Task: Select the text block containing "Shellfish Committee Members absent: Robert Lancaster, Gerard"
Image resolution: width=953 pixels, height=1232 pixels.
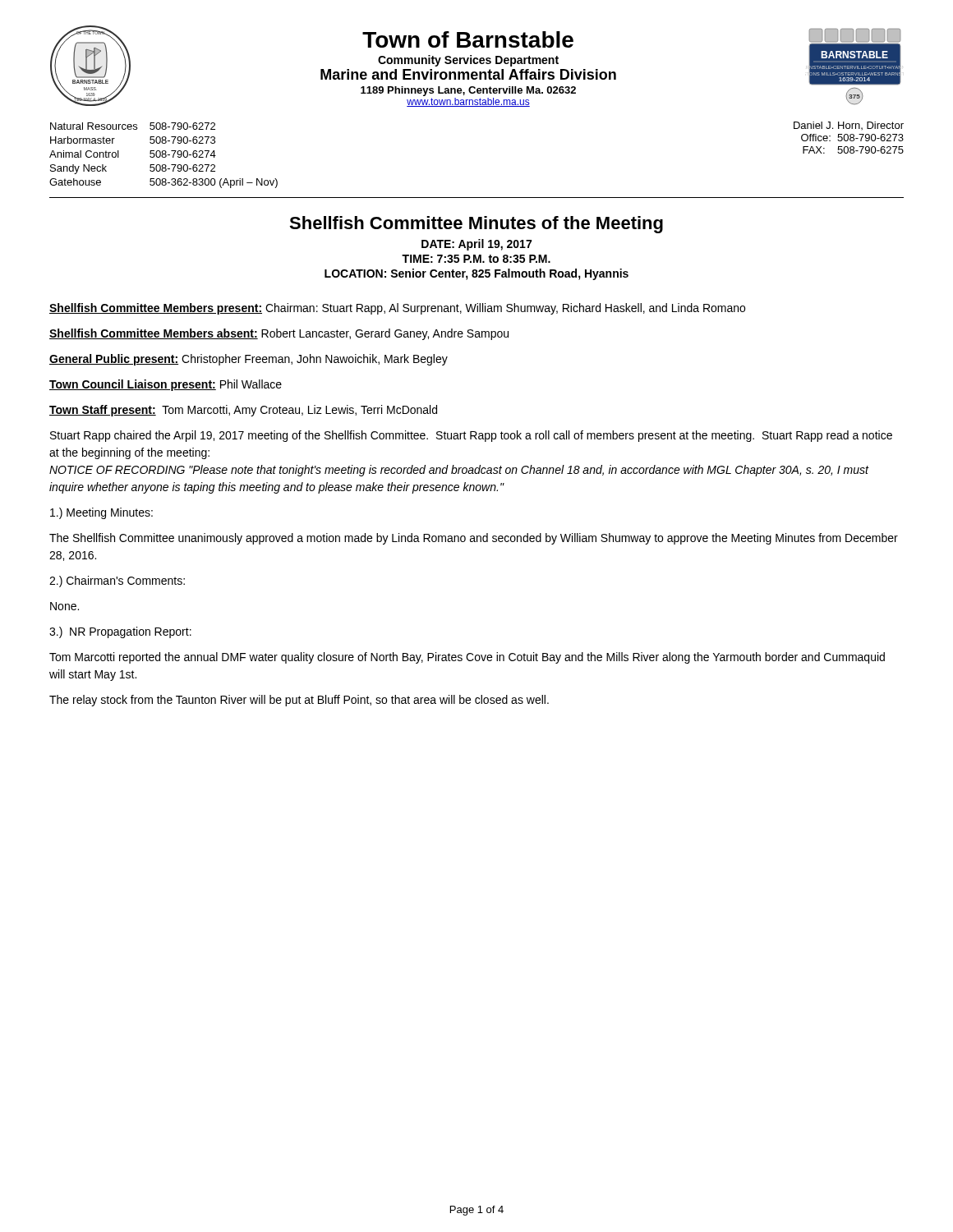Action: 279,333
